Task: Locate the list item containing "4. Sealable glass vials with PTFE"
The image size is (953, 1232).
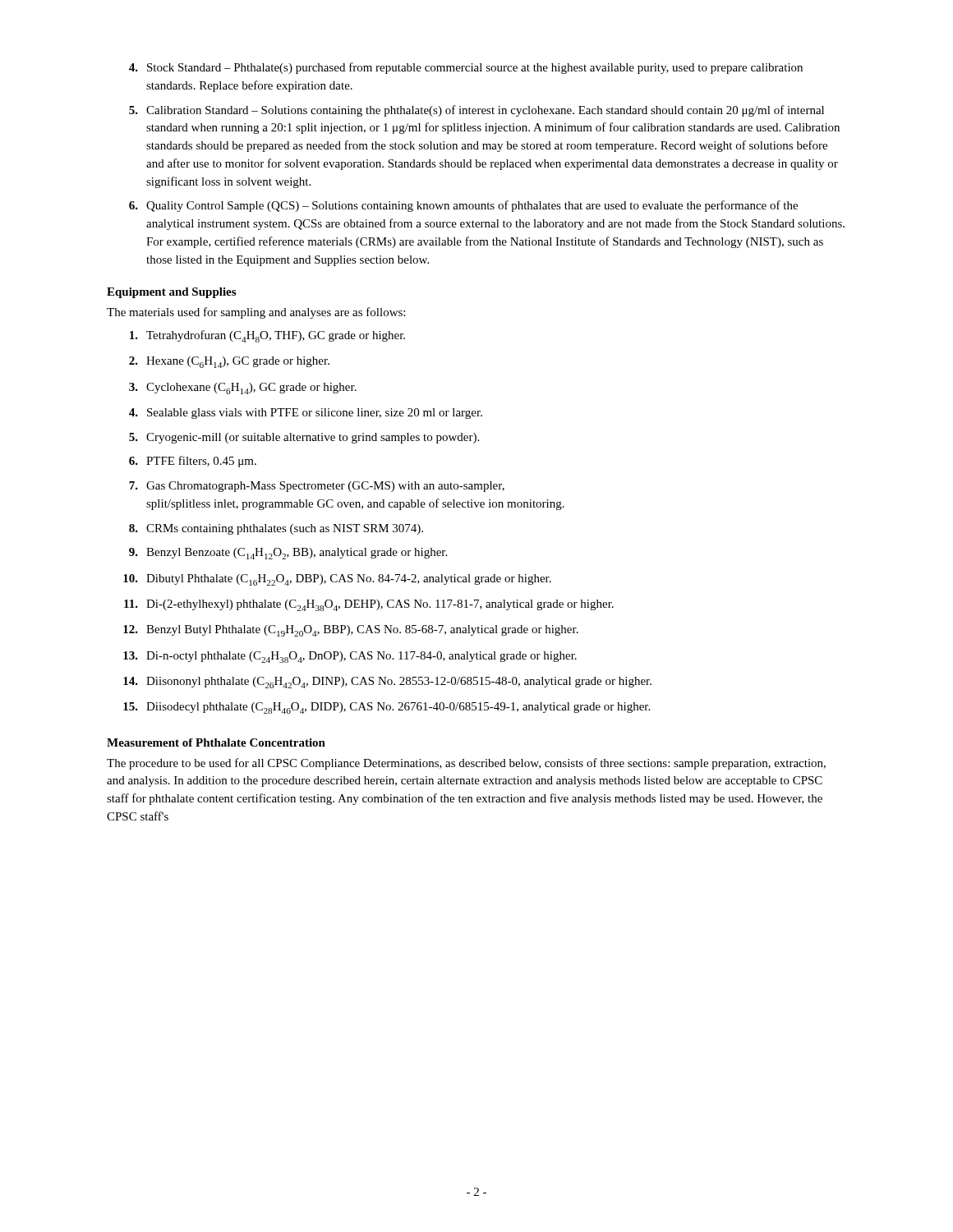Action: (x=476, y=413)
